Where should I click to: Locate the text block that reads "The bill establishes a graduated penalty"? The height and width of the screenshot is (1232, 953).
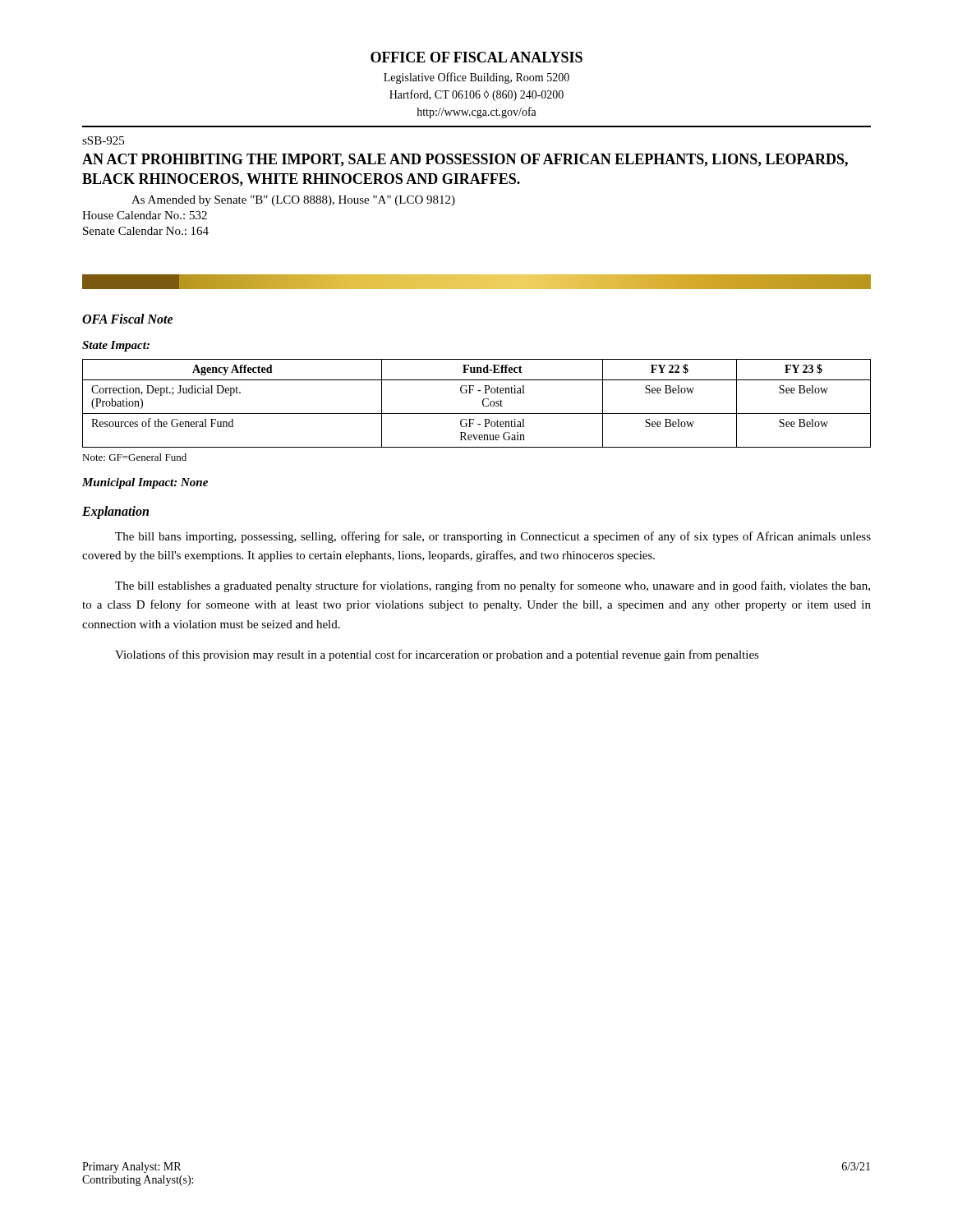click(x=476, y=605)
